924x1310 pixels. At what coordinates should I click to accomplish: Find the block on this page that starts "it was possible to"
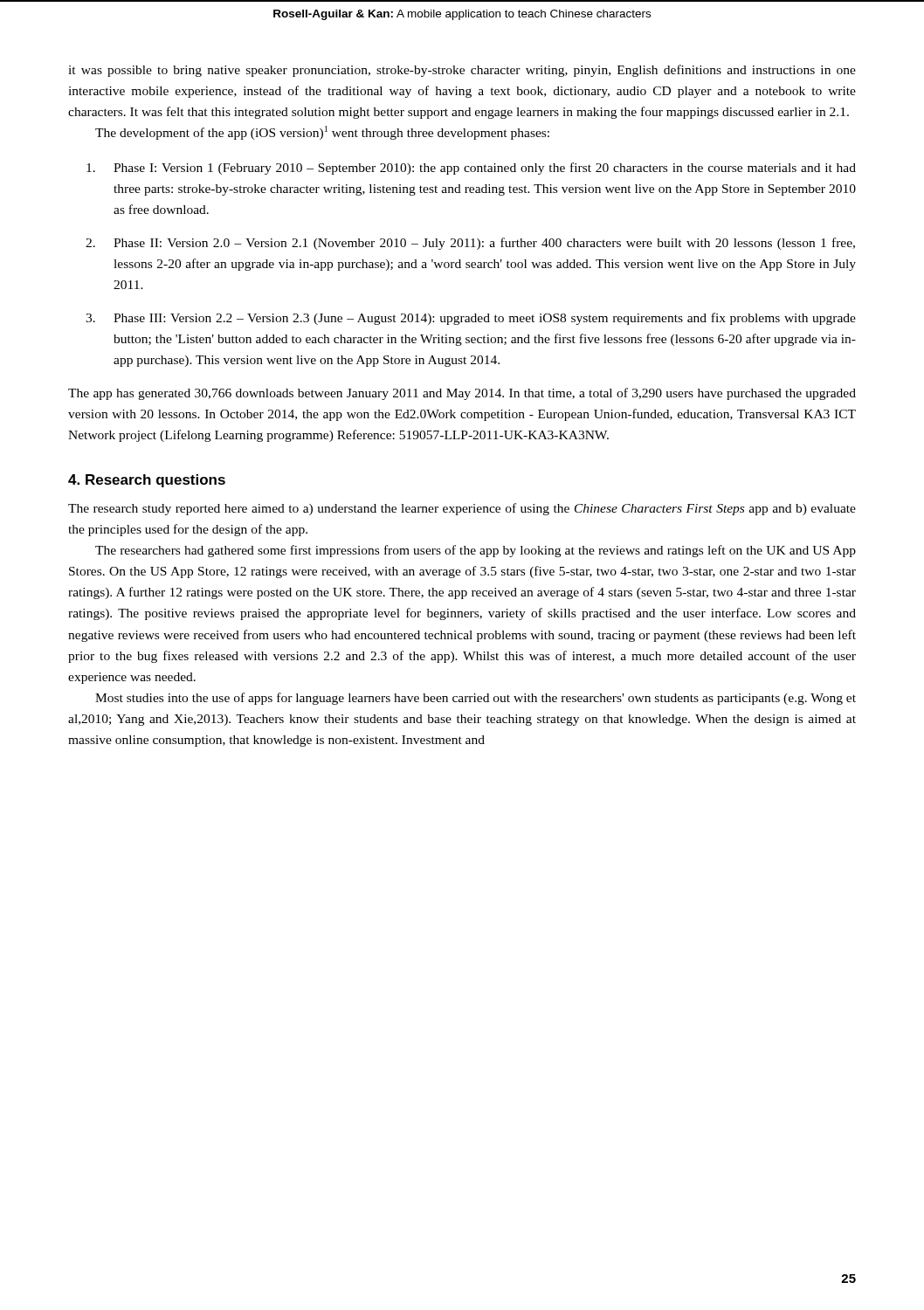coord(462,90)
